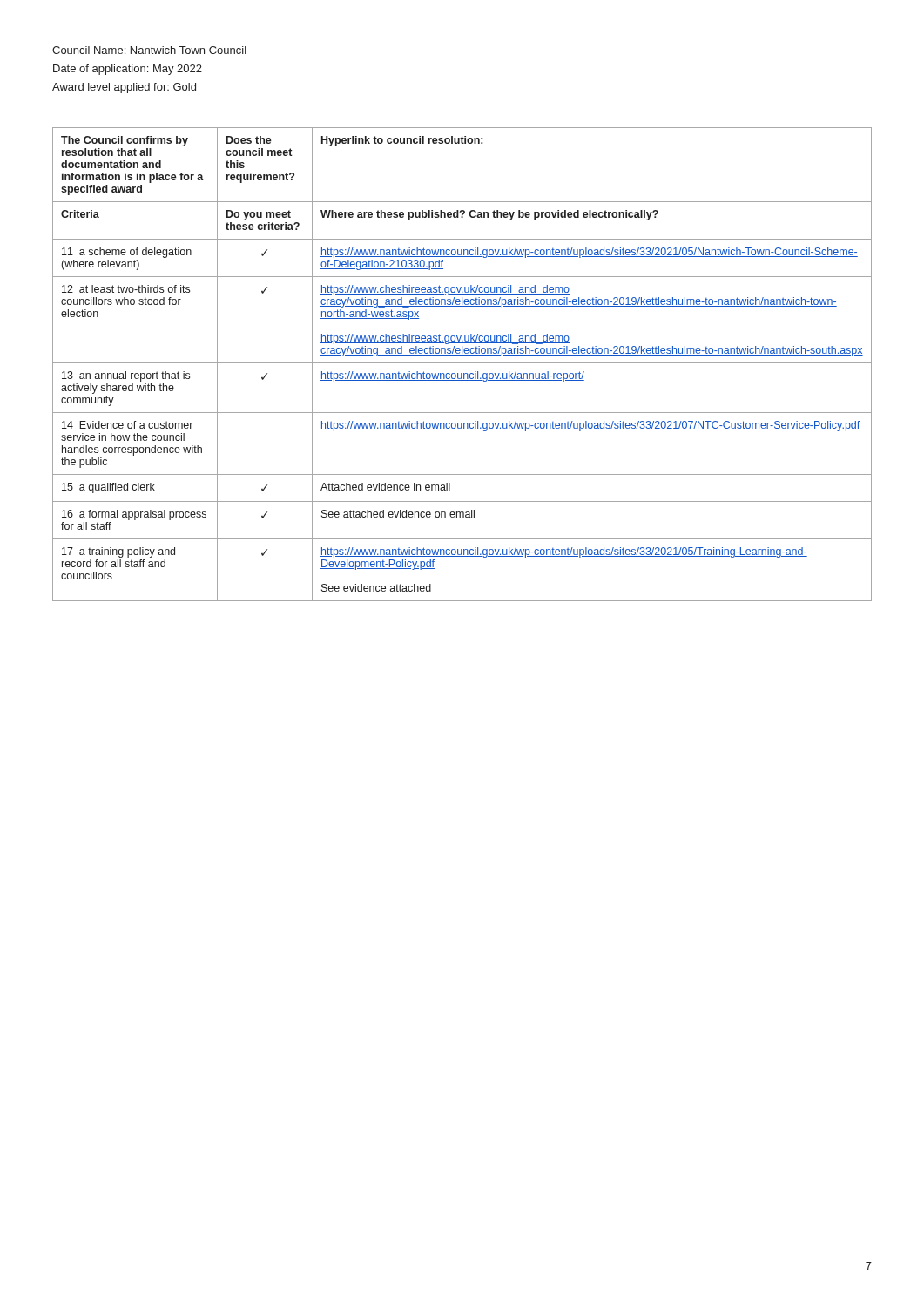Viewport: 924px width, 1307px height.
Task: Select the table
Action: pos(462,365)
